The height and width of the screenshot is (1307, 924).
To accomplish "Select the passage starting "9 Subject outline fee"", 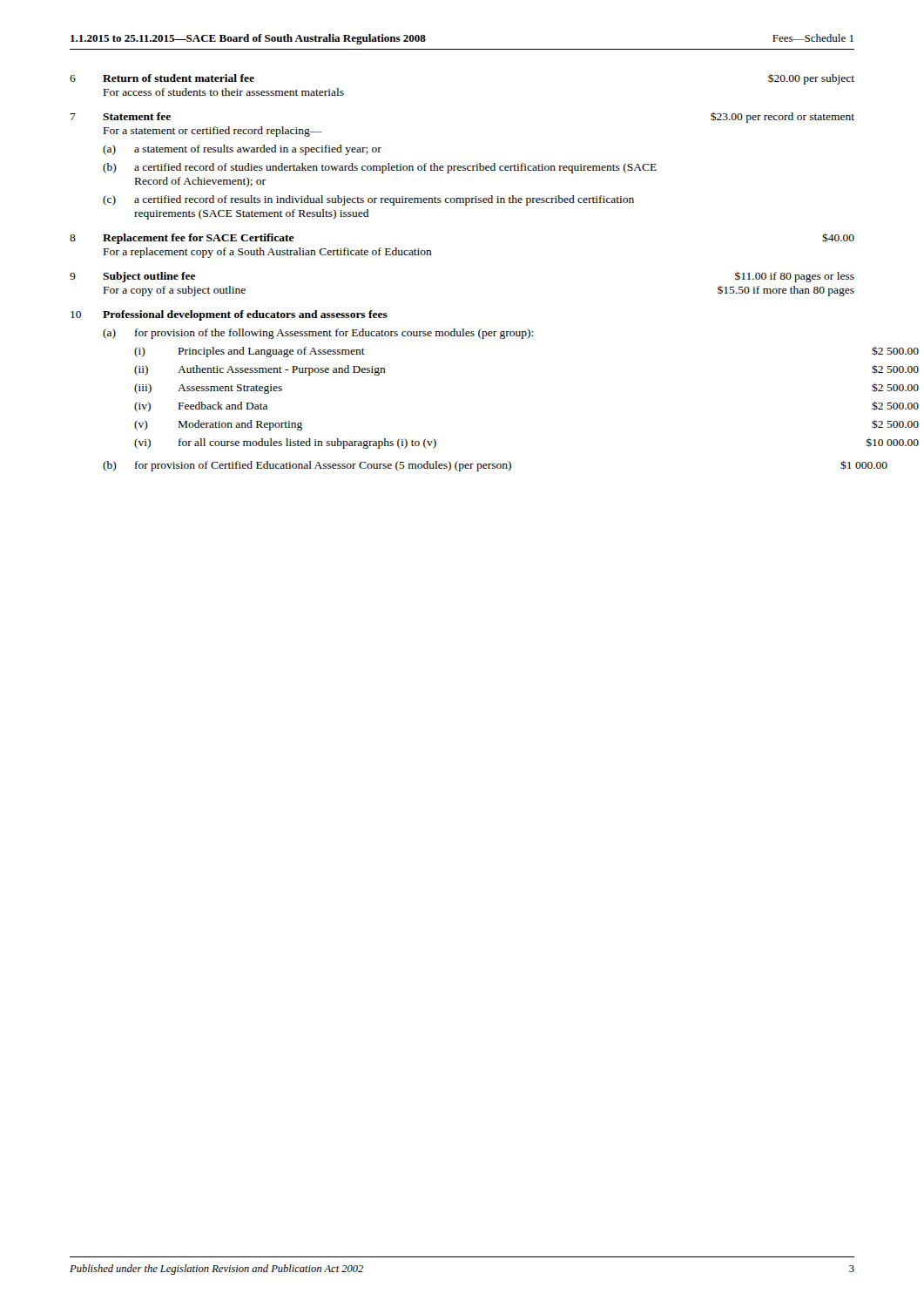I will [x=146, y=277].
